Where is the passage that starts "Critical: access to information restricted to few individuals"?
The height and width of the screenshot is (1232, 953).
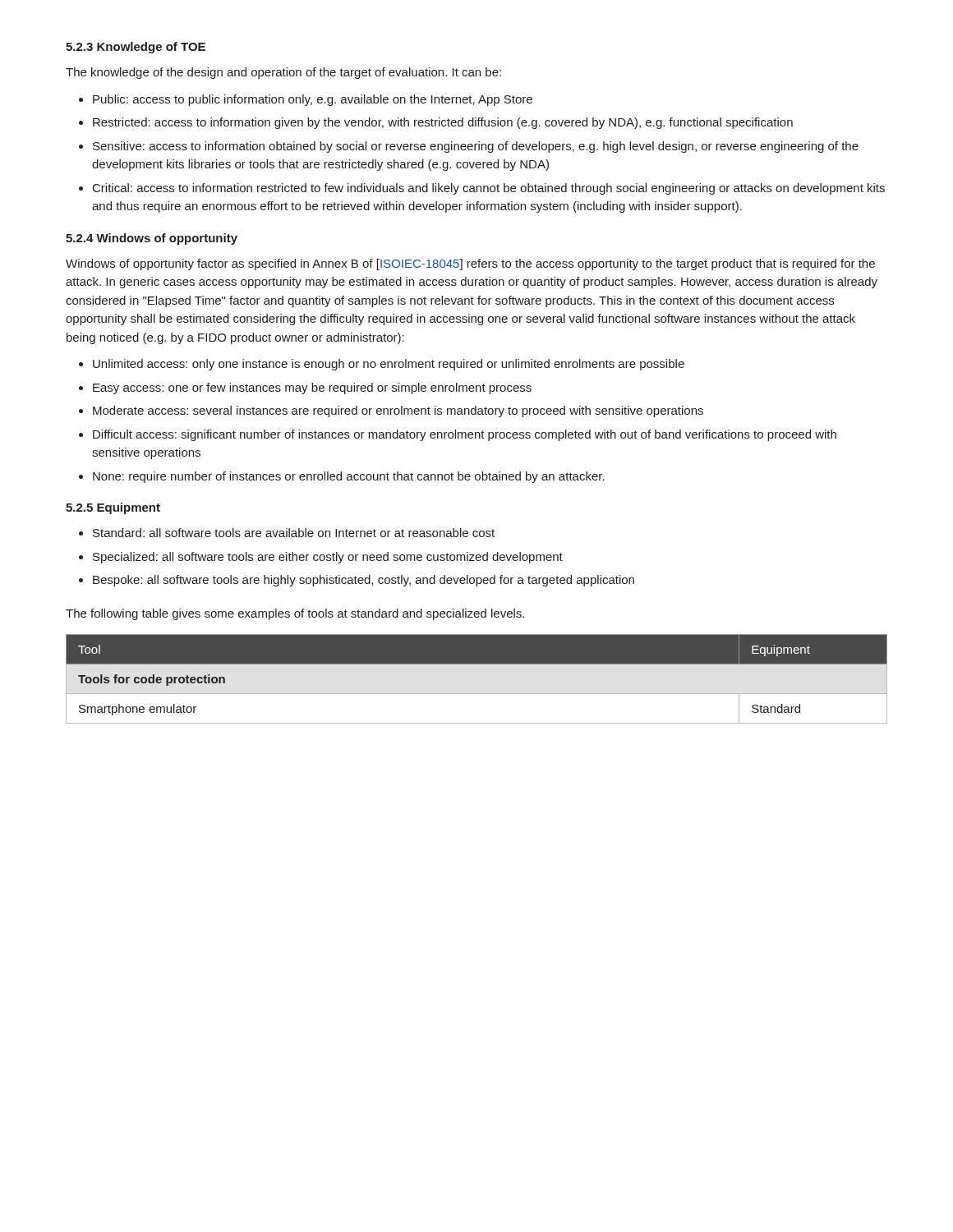(x=489, y=197)
